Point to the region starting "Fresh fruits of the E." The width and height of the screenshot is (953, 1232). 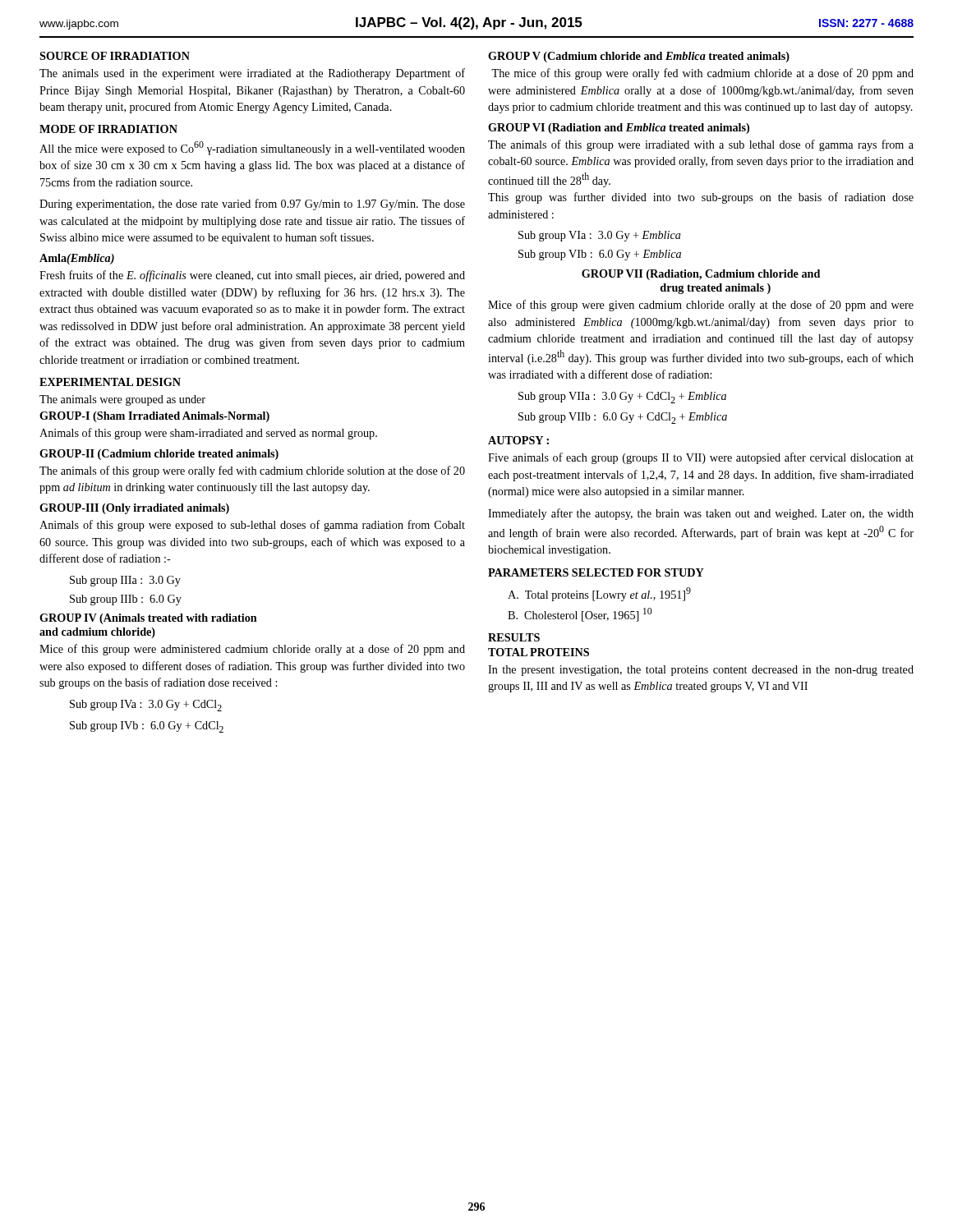[x=252, y=318]
